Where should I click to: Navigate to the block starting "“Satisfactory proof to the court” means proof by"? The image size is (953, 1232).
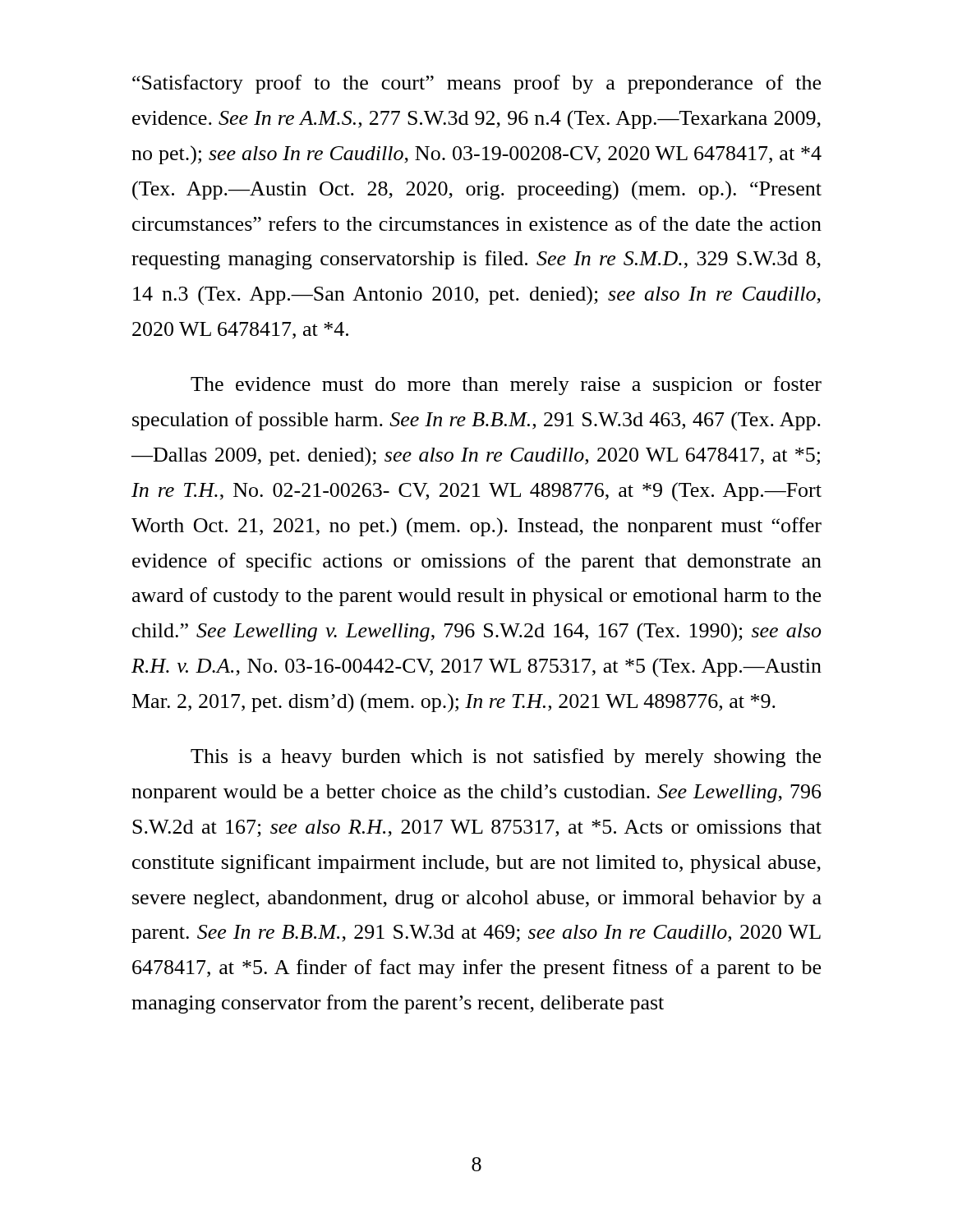pos(476,206)
